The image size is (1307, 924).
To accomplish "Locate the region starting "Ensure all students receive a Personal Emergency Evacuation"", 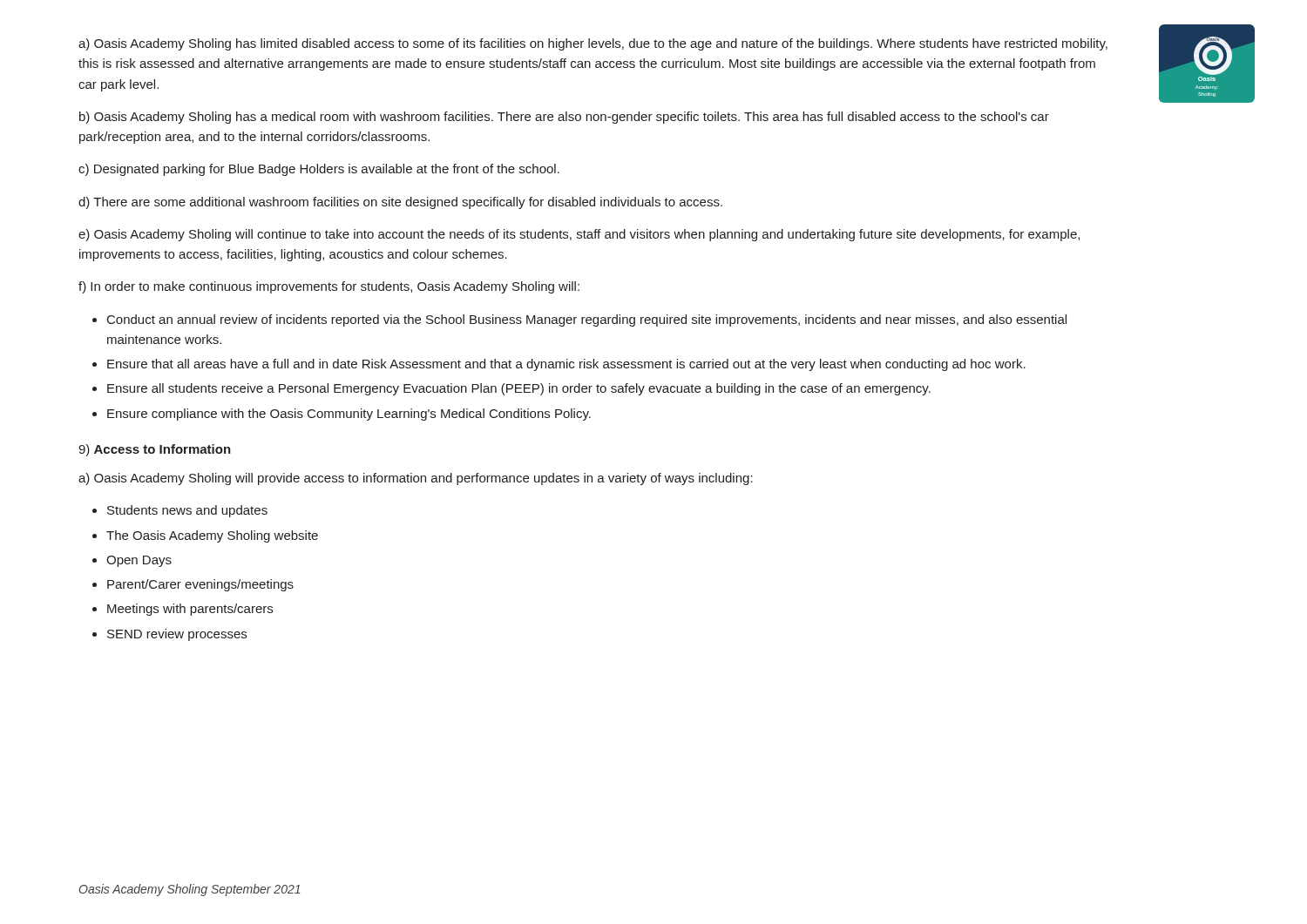I will click(x=519, y=388).
